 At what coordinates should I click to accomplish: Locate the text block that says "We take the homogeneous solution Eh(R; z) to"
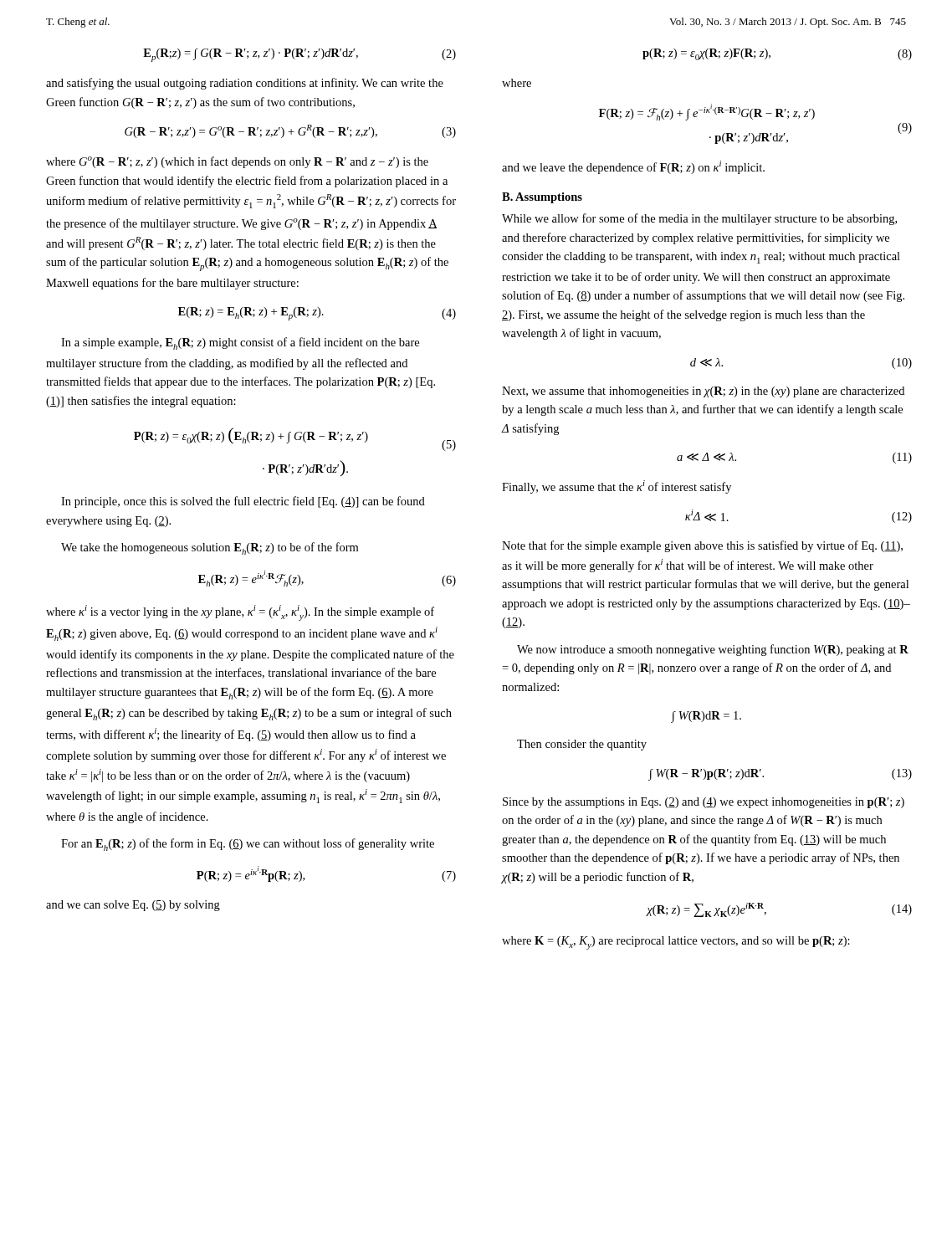click(x=210, y=549)
